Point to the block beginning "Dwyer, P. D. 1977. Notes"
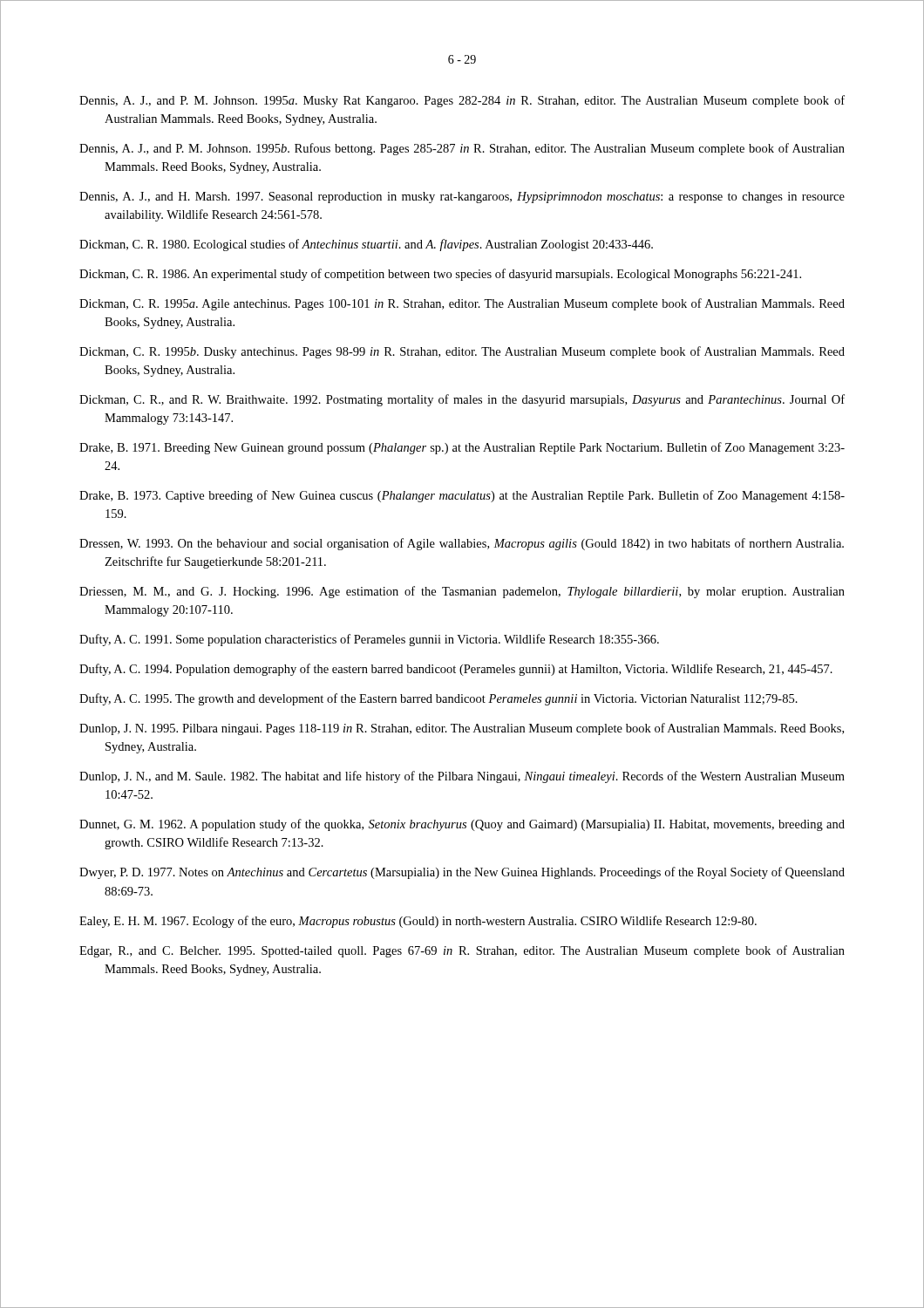The height and width of the screenshot is (1308, 924). click(462, 882)
